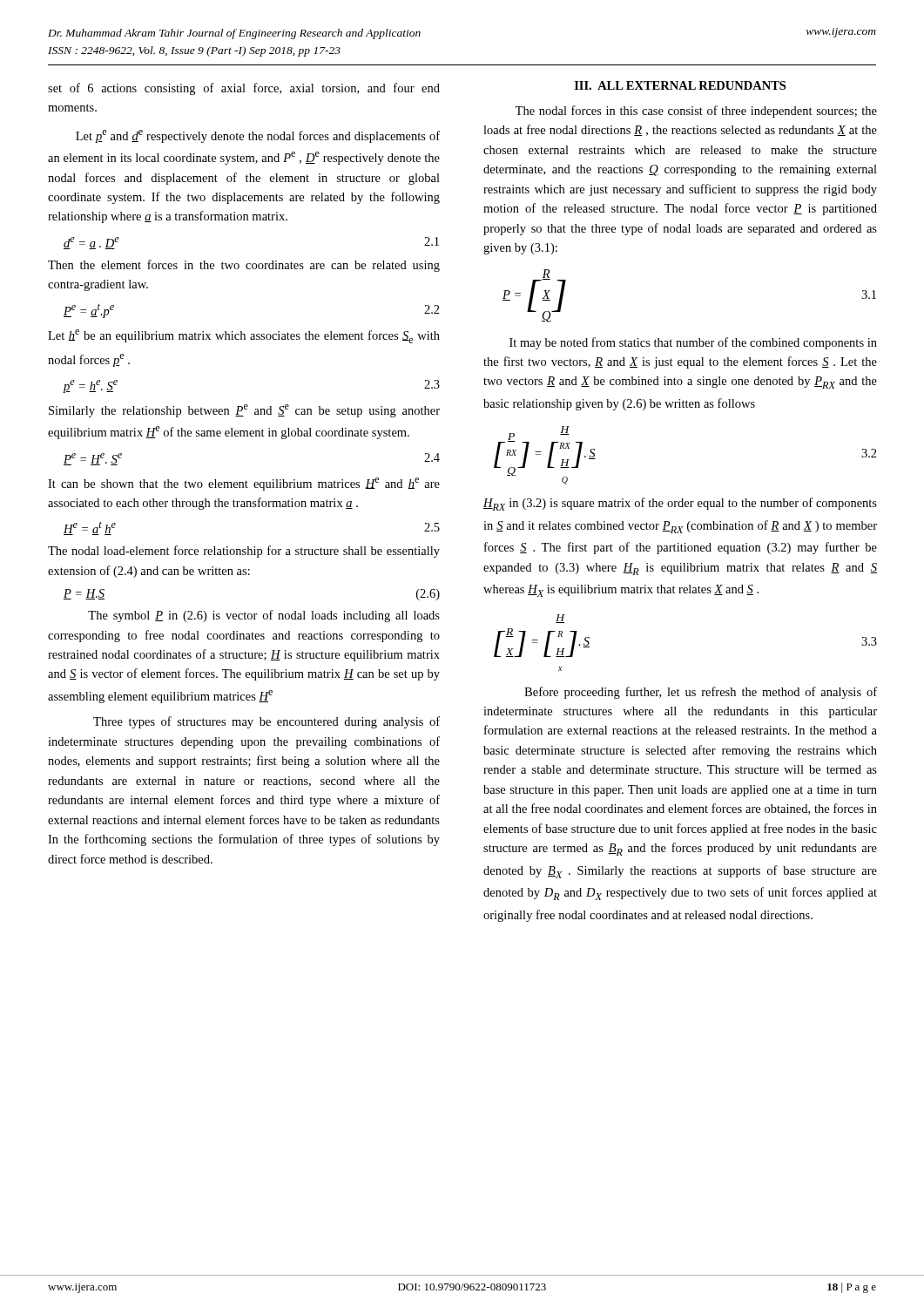Click where it says "P = H.S (2.6)"
Viewport: 924px width, 1307px height.
pos(94,595)
